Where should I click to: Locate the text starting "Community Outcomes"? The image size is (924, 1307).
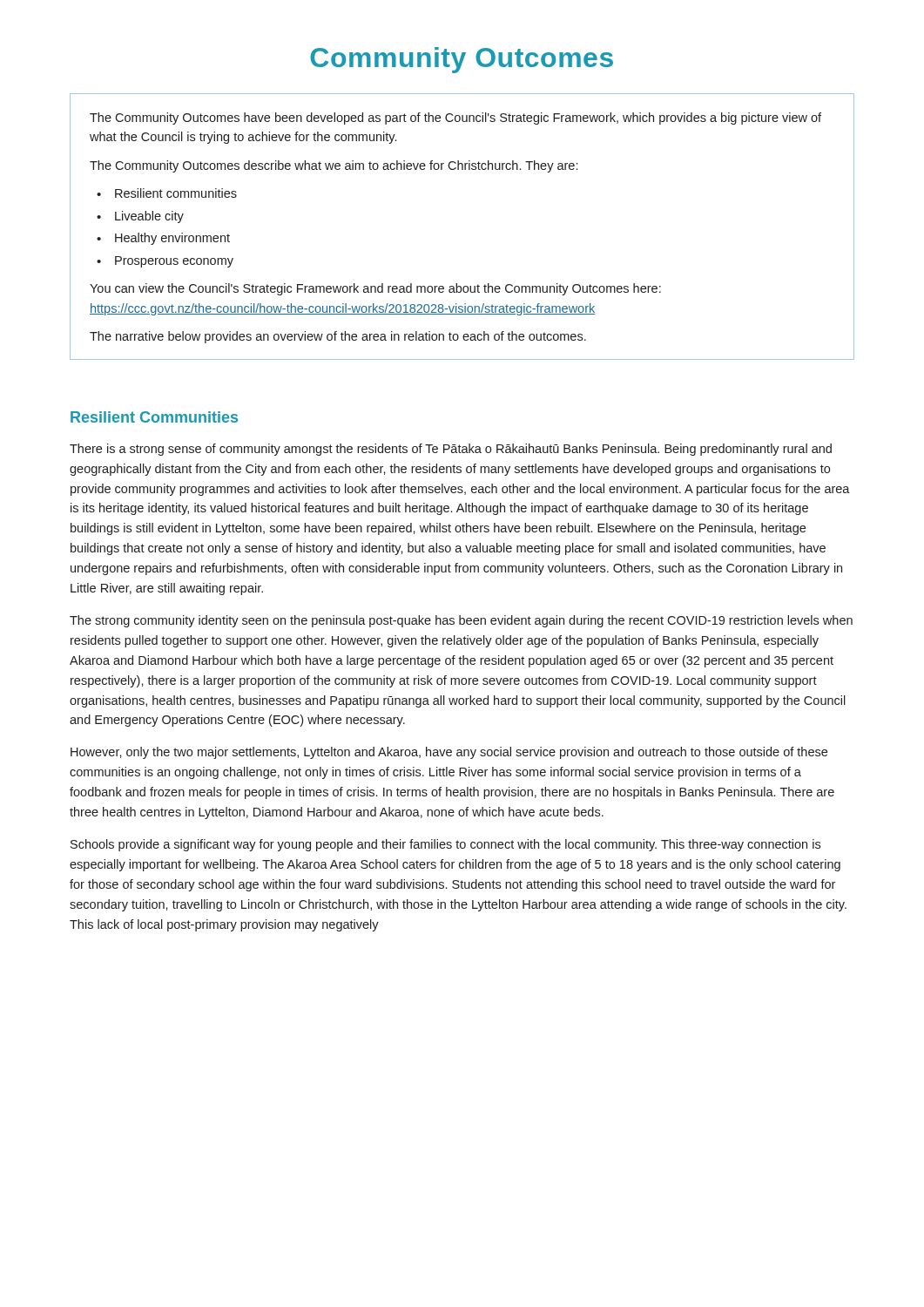click(x=462, y=58)
